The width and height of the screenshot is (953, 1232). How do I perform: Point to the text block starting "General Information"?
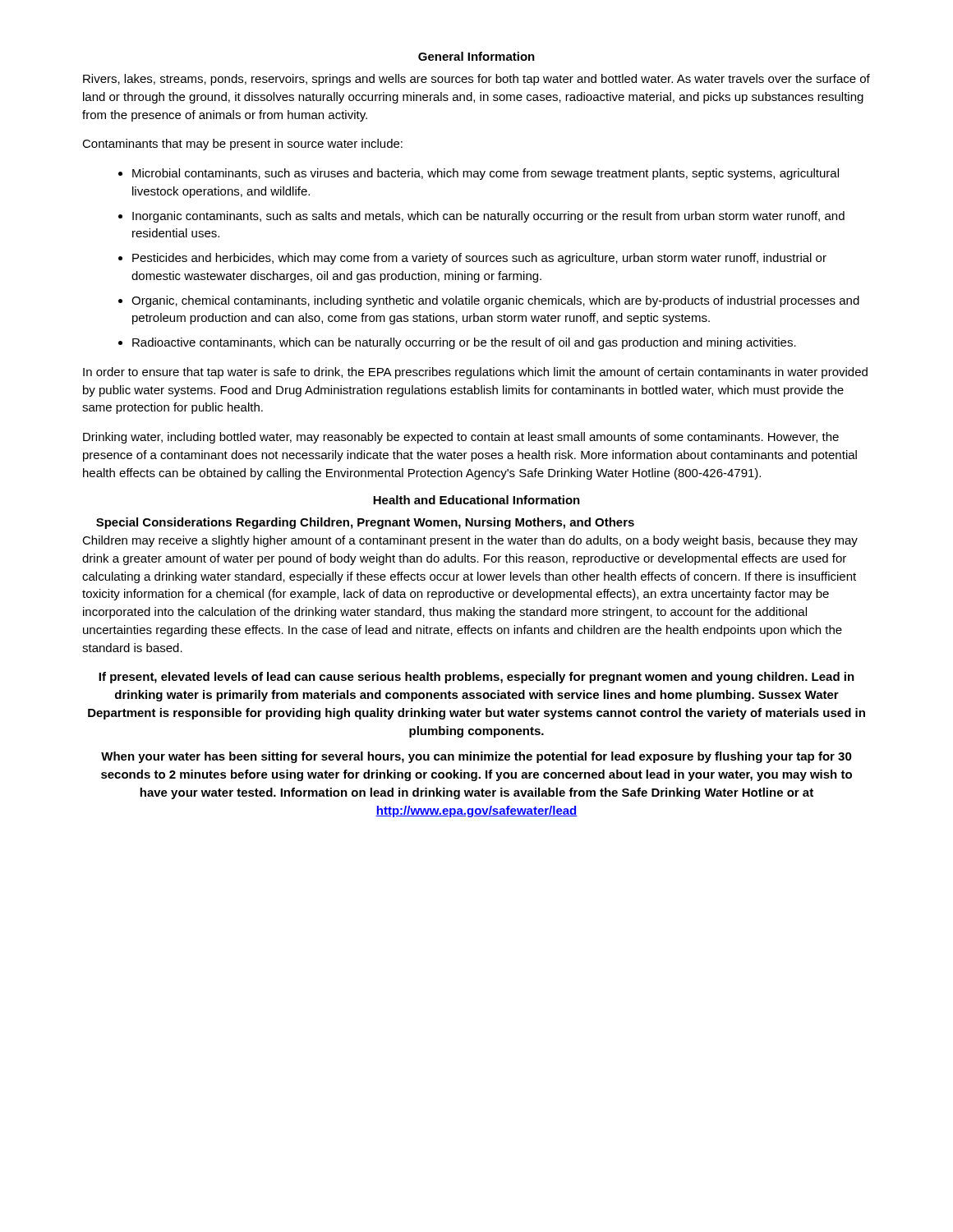(x=476, y=56)
